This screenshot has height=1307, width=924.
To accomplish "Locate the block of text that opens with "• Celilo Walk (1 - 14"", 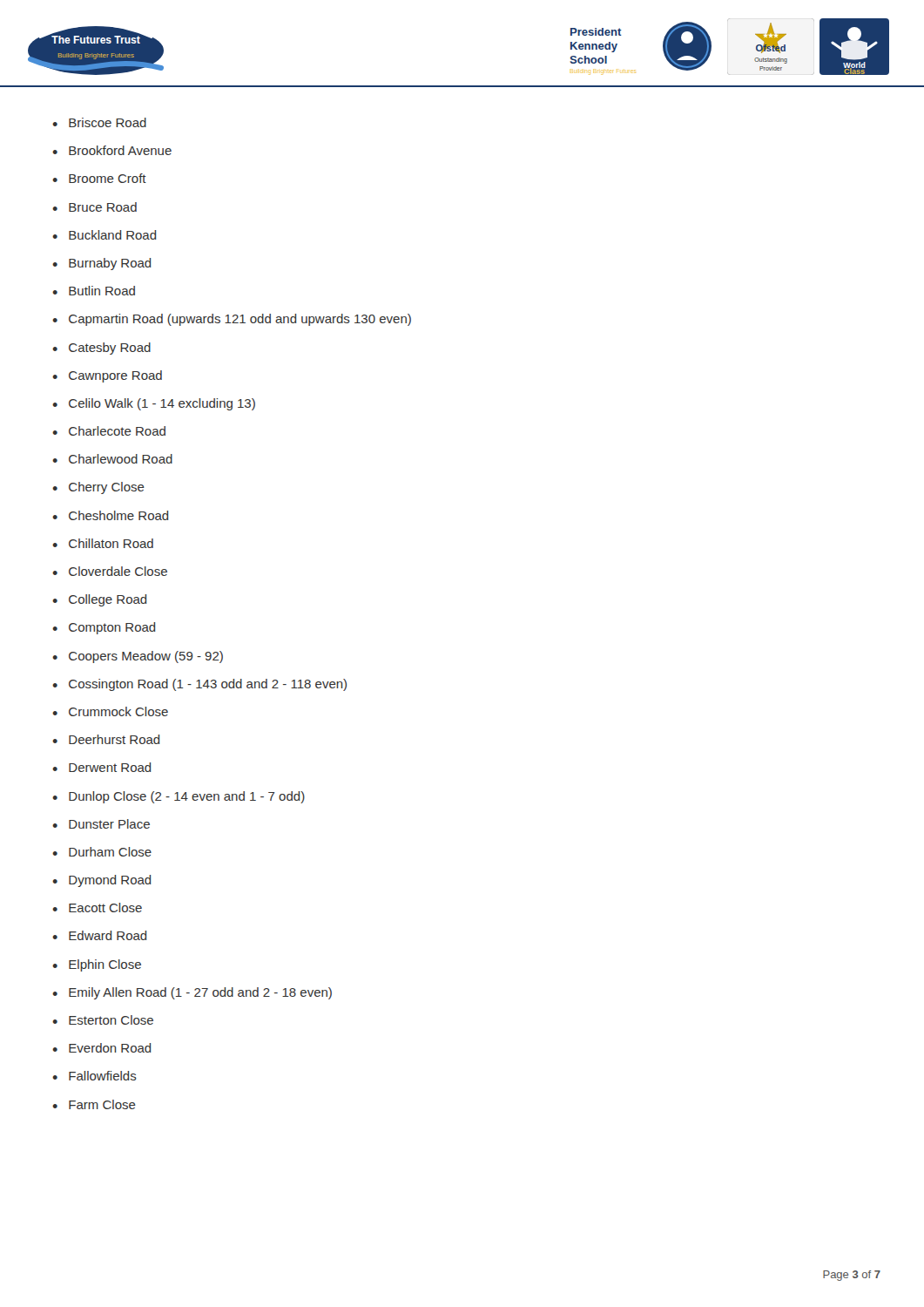I will tap(154, 405).
